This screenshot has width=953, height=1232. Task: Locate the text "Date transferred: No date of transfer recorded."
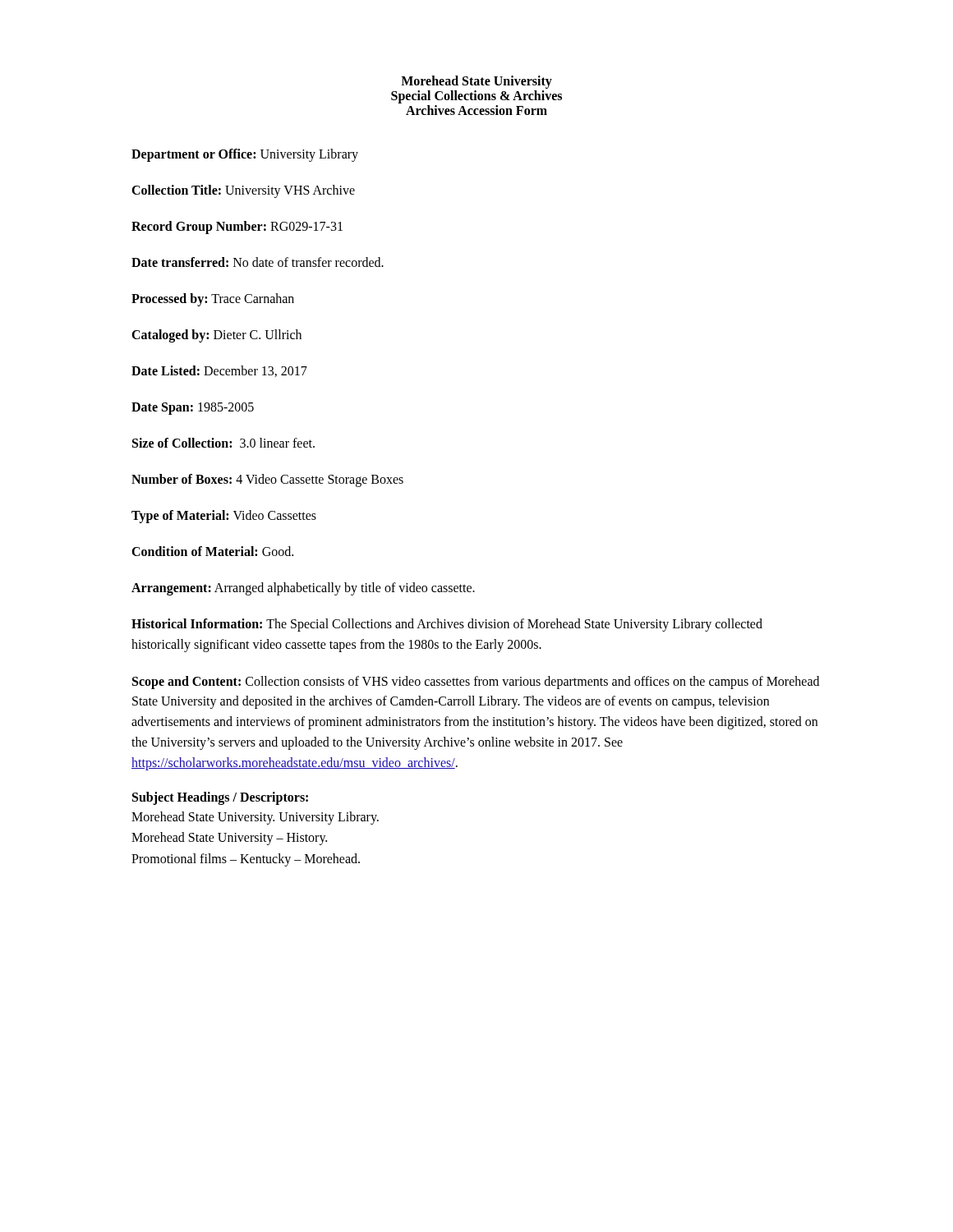tap(258, 262)
